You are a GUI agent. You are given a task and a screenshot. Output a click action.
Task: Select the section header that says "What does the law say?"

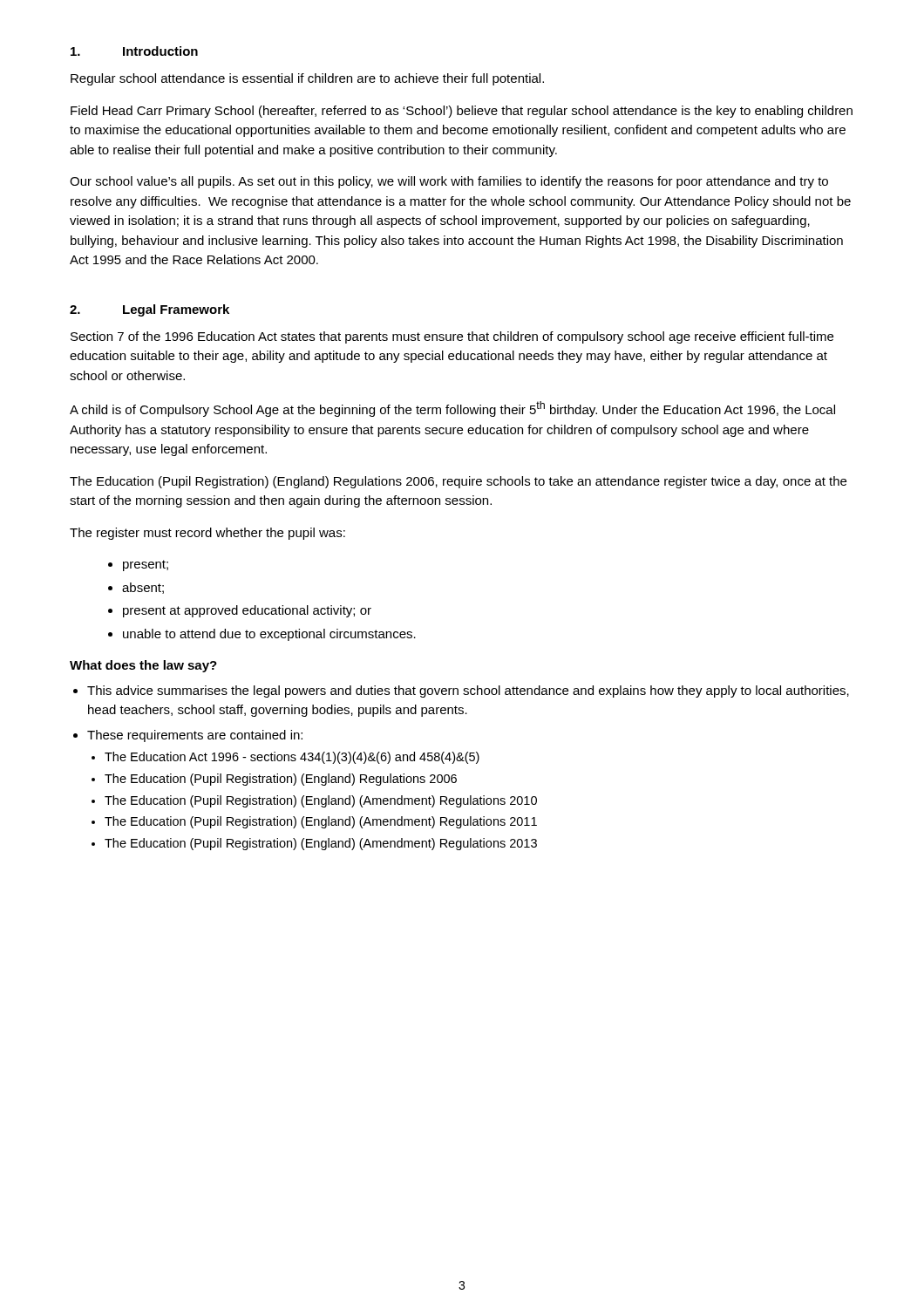point(143,666)
